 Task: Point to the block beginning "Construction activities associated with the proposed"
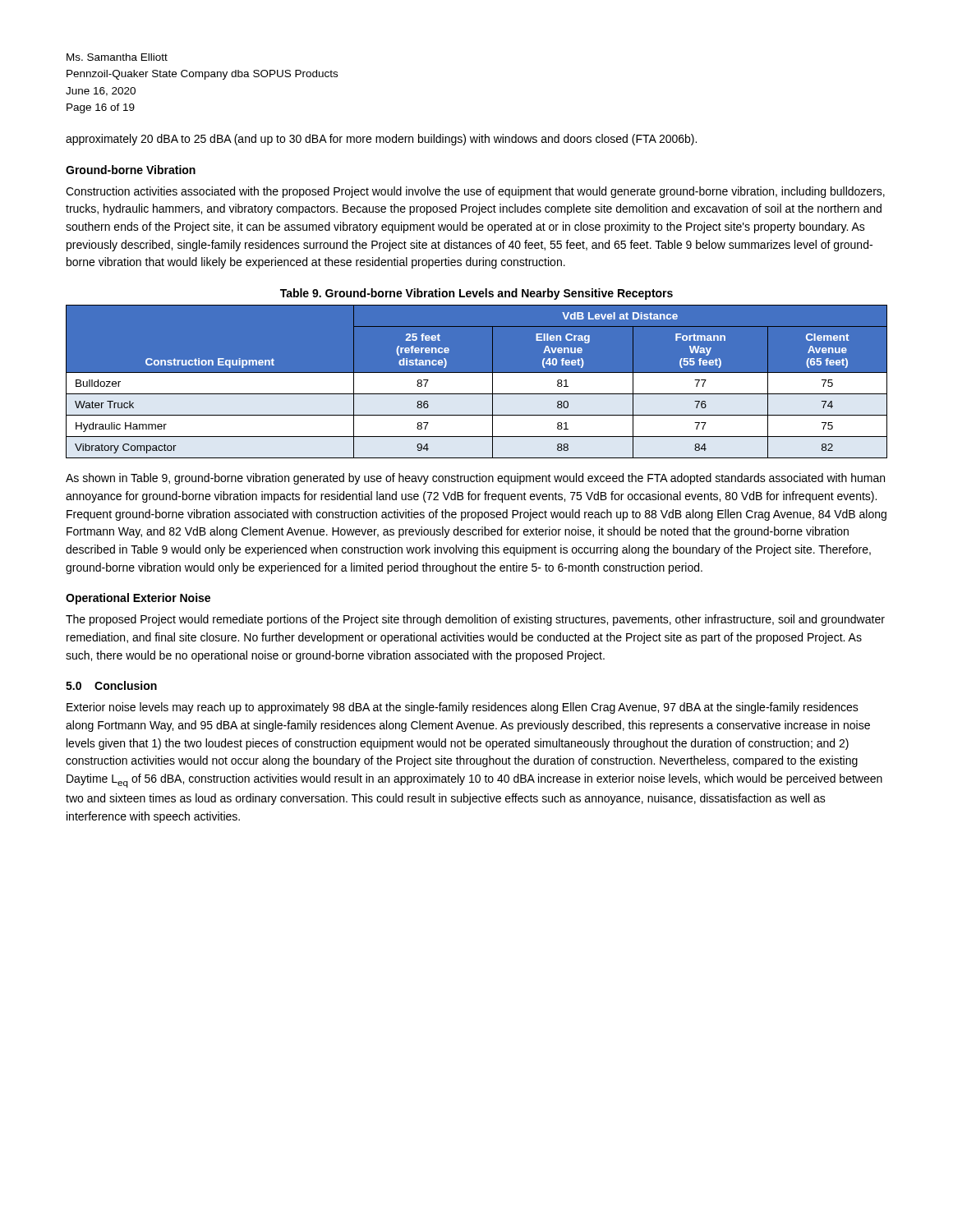click(x=476, y=227)
